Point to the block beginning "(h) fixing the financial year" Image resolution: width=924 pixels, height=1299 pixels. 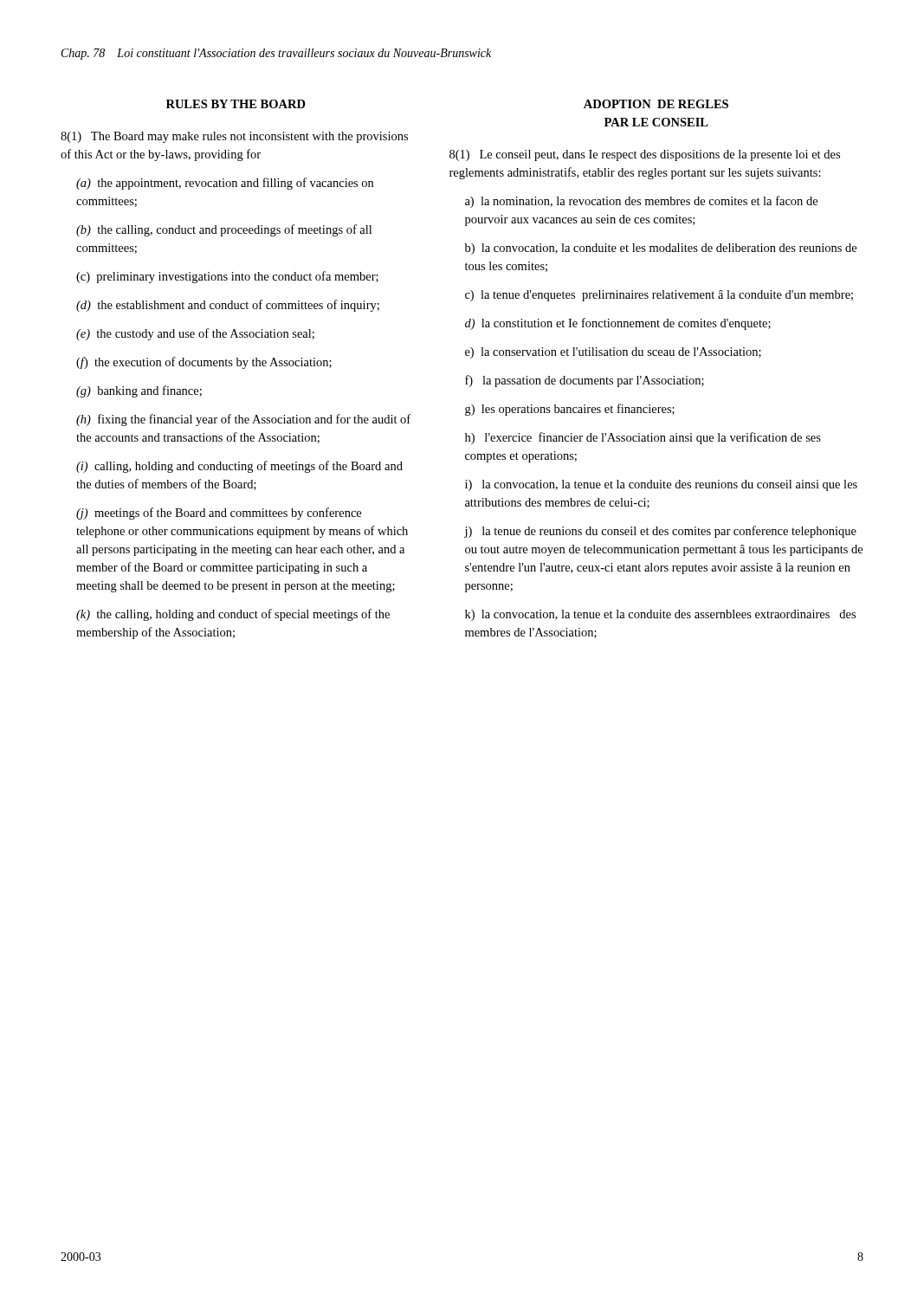pos(244,429)
